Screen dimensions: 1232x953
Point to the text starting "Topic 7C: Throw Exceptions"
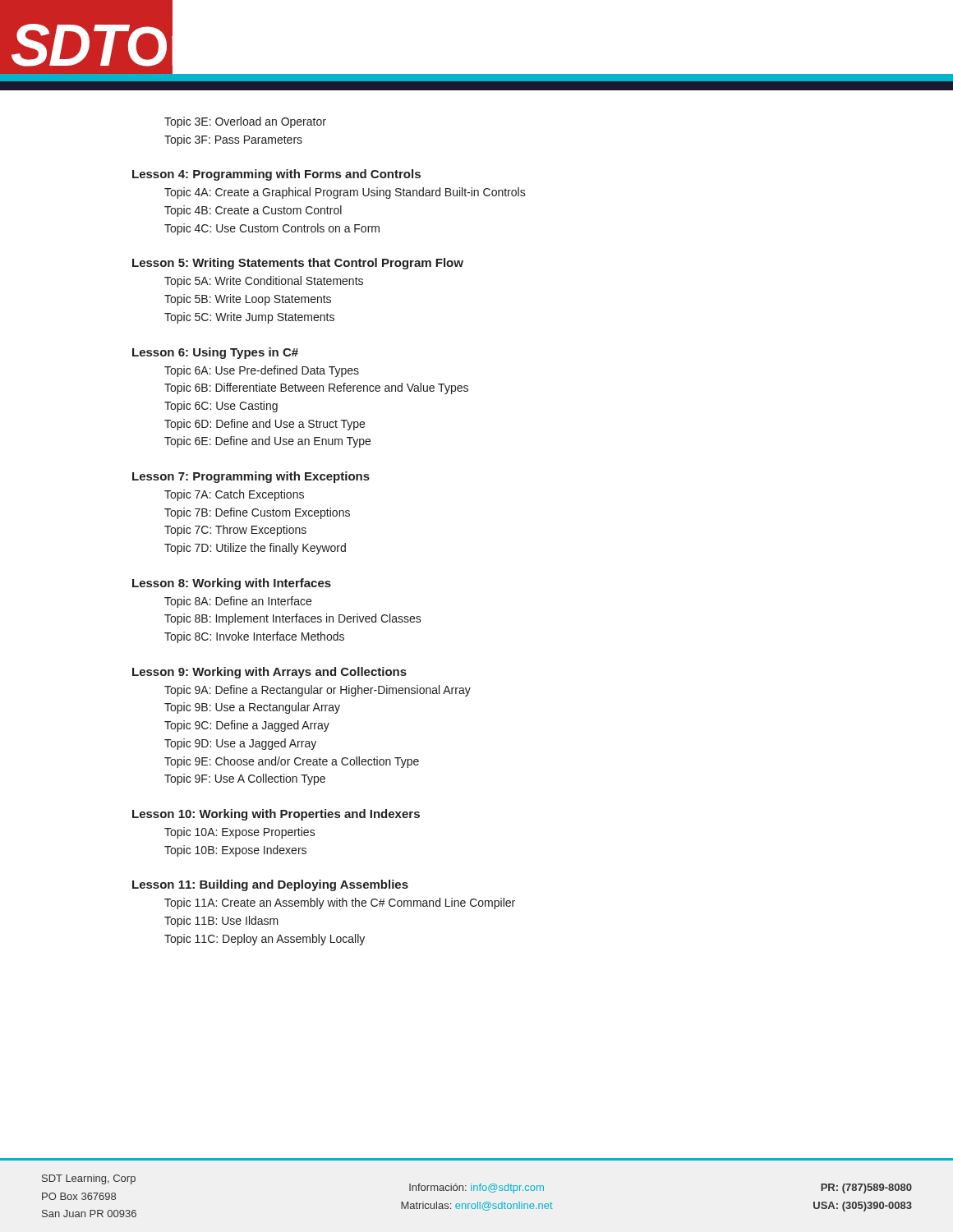point(235,530)
